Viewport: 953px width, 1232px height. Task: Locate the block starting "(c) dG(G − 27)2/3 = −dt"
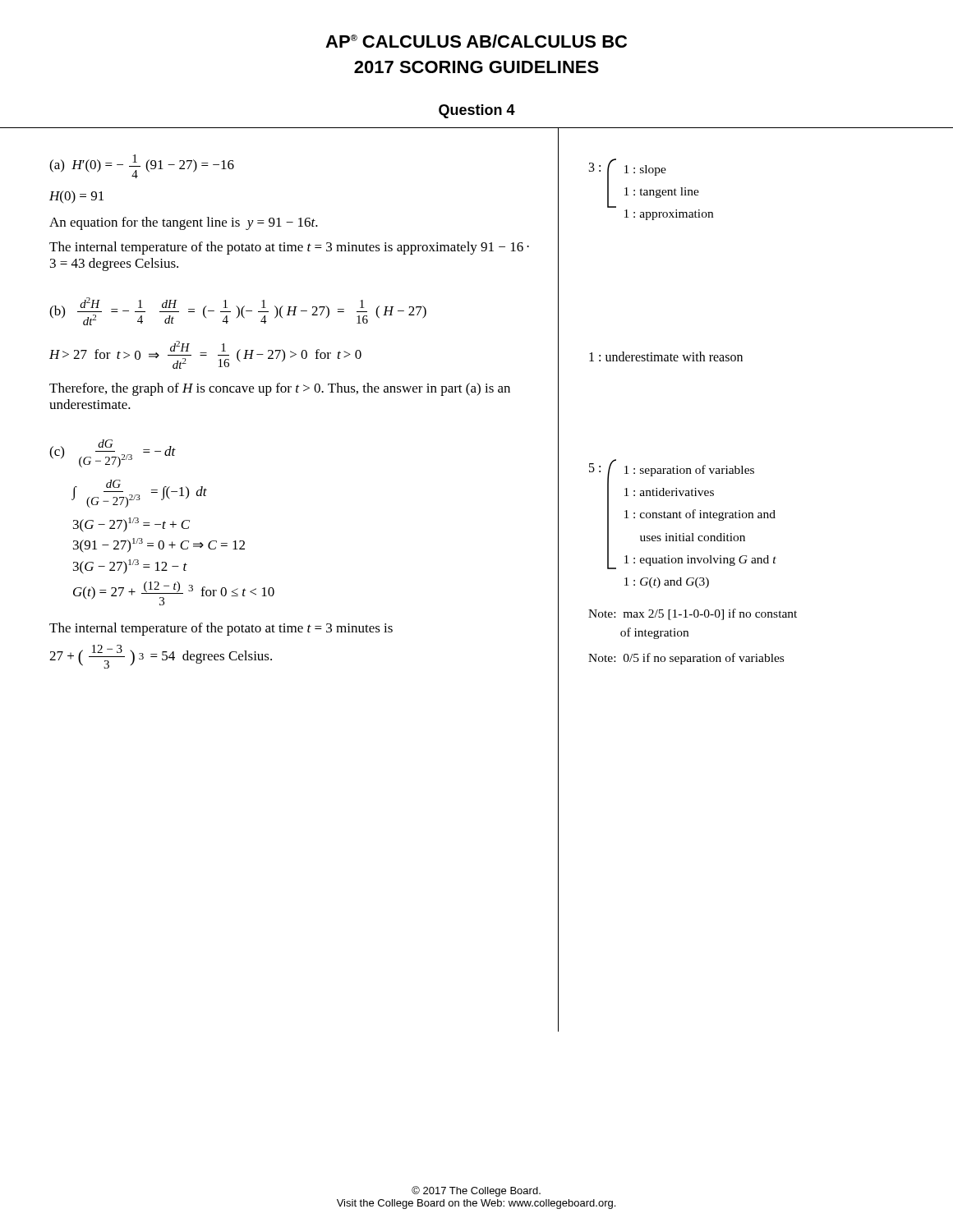tap(113, 453)
